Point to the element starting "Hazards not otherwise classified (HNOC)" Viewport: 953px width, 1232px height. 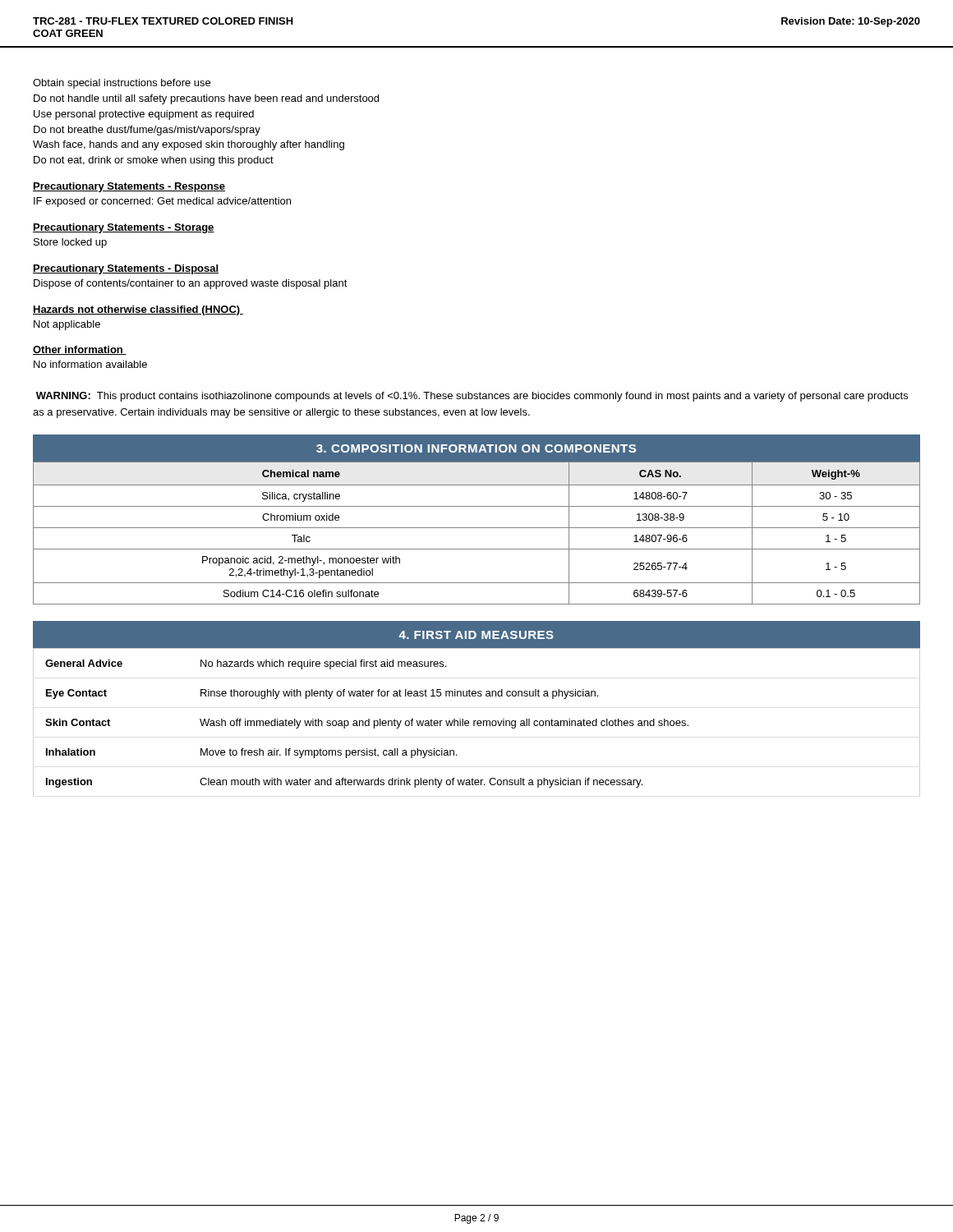[138, 309]
